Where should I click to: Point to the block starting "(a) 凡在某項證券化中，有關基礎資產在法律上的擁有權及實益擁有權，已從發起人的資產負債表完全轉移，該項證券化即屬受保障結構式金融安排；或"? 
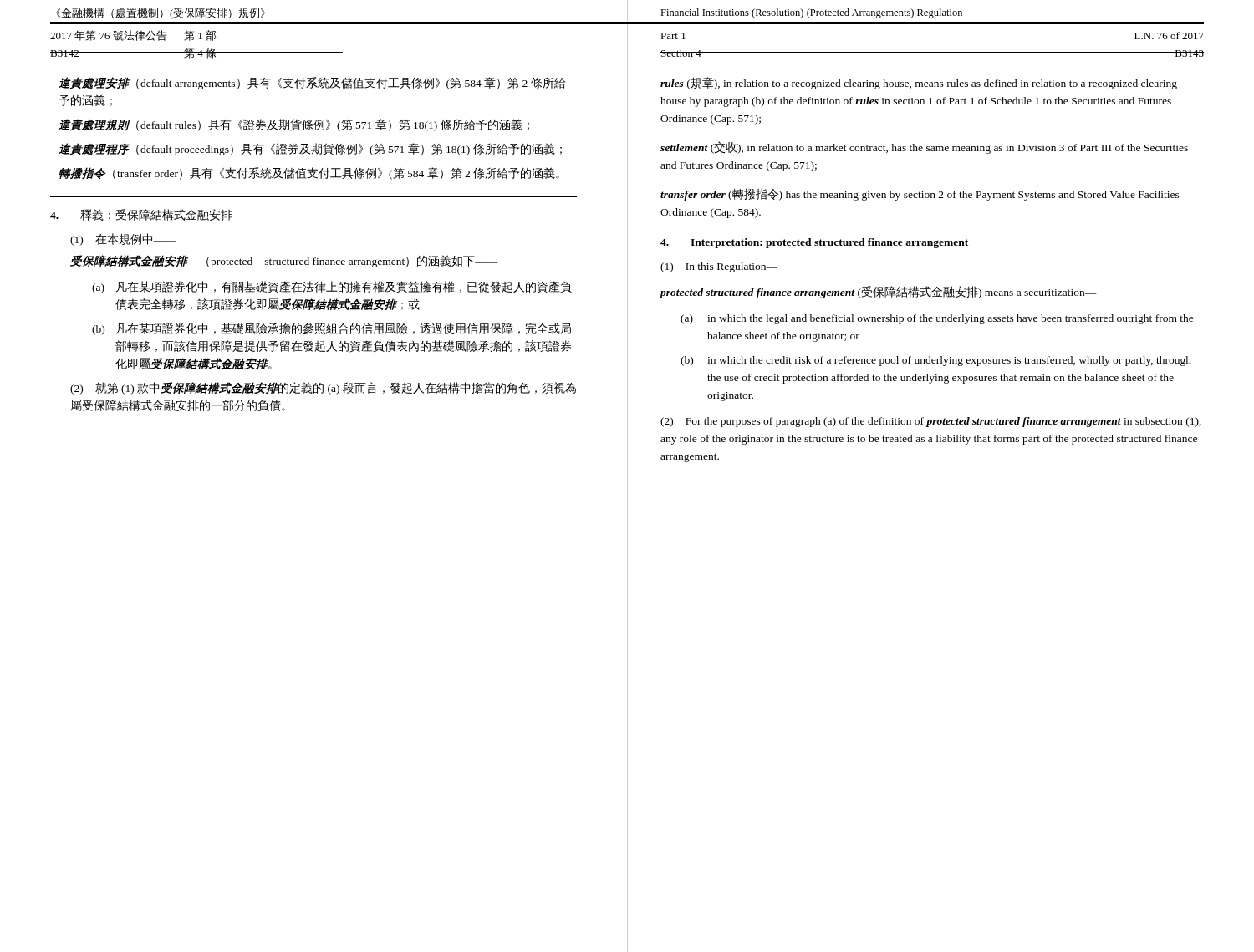coord(334,297)
